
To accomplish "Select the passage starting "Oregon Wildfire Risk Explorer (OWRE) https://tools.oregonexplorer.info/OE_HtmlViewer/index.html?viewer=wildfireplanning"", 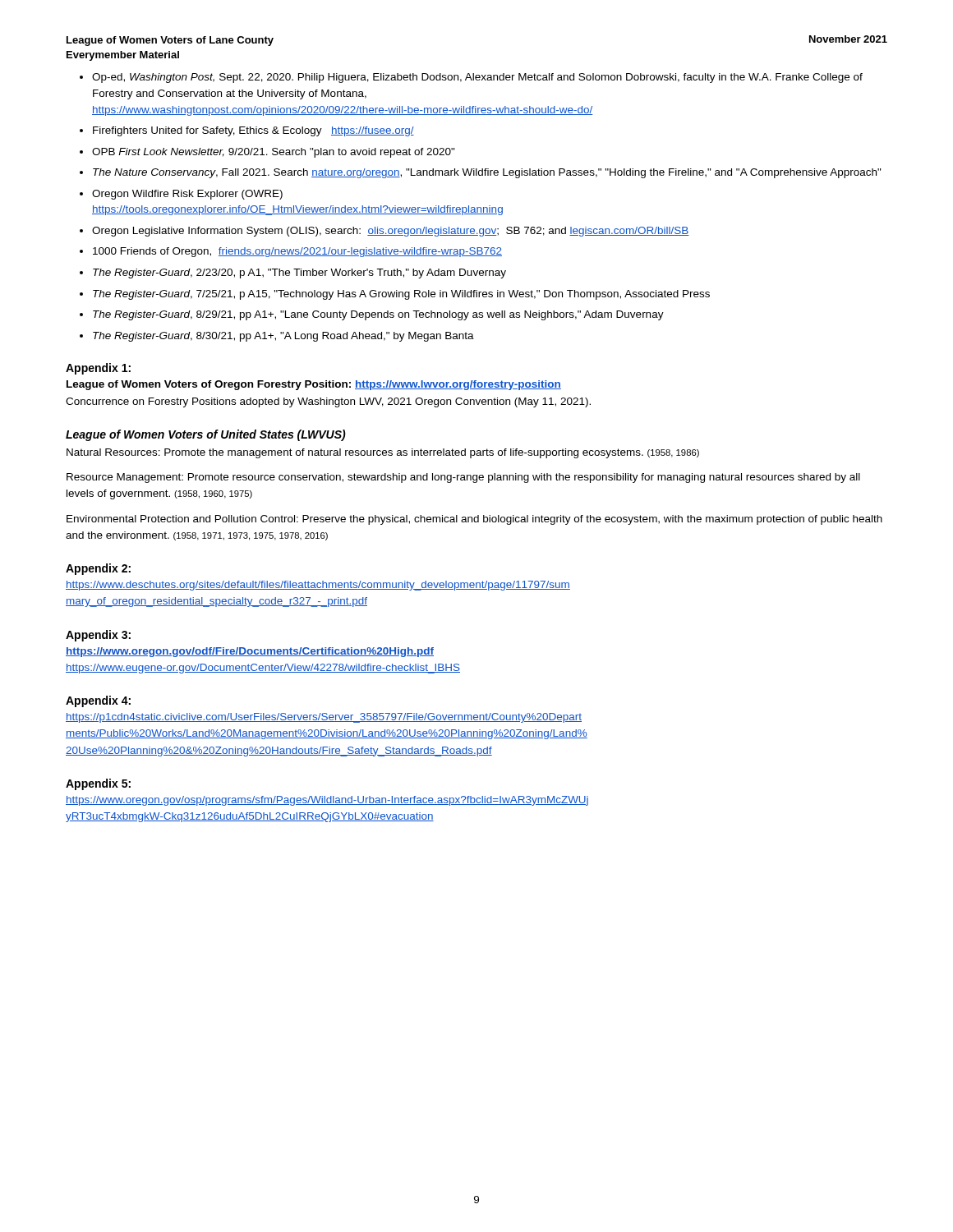I will (298, 201).
